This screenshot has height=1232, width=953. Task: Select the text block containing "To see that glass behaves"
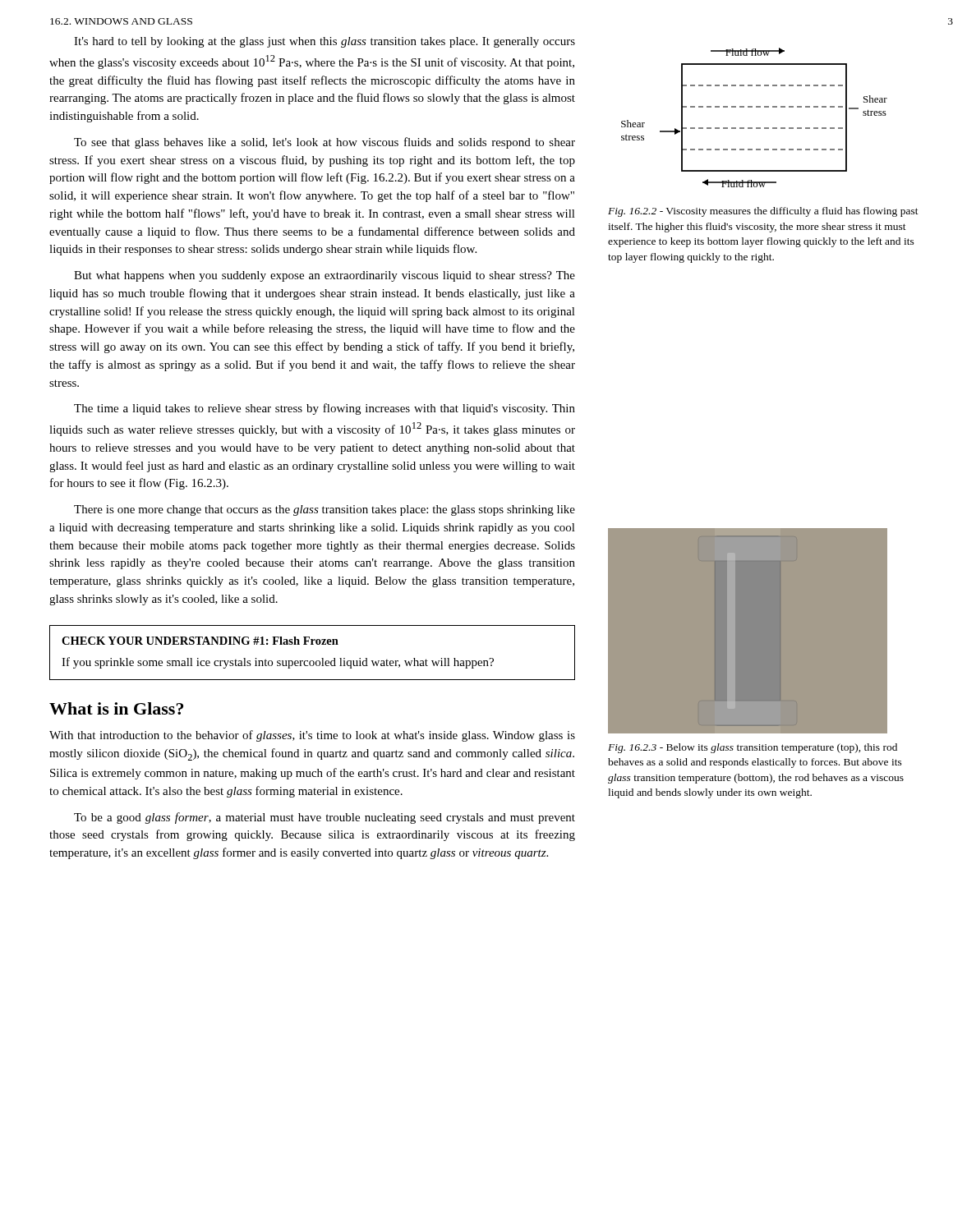tap(312, 196)
